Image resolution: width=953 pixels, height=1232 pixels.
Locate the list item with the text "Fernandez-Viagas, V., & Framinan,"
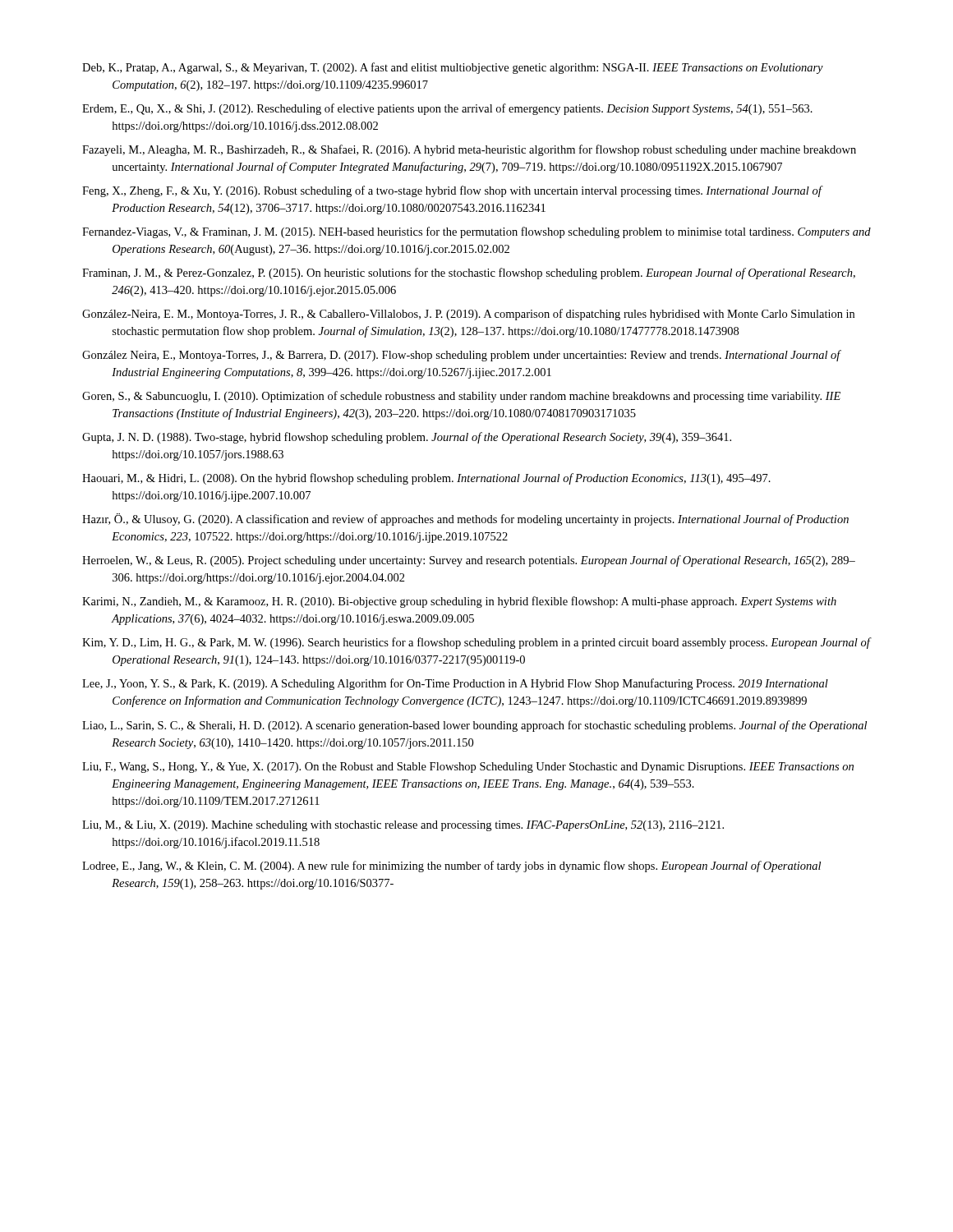click(476, 240)
